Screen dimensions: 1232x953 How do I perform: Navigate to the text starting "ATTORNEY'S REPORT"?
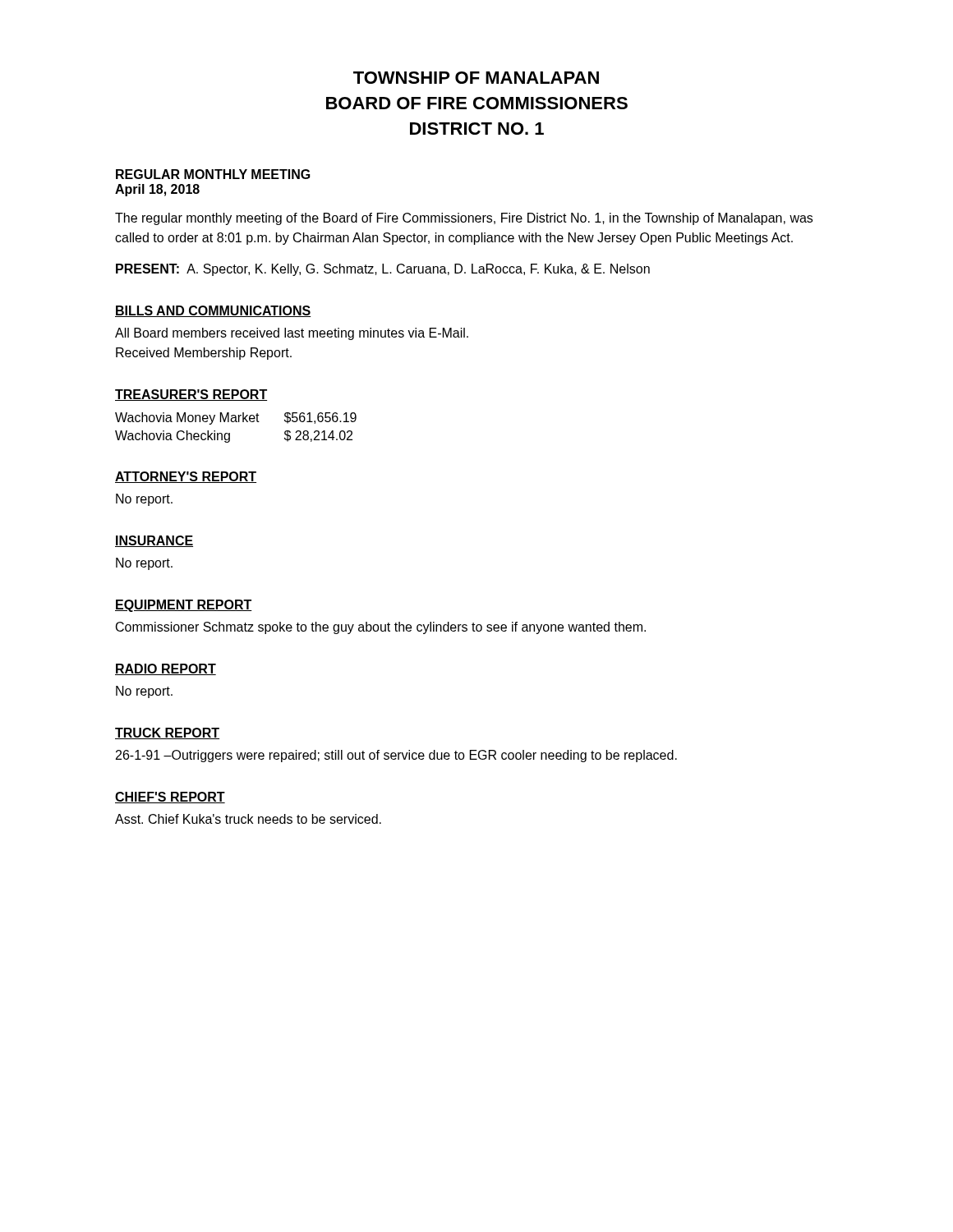186,477
